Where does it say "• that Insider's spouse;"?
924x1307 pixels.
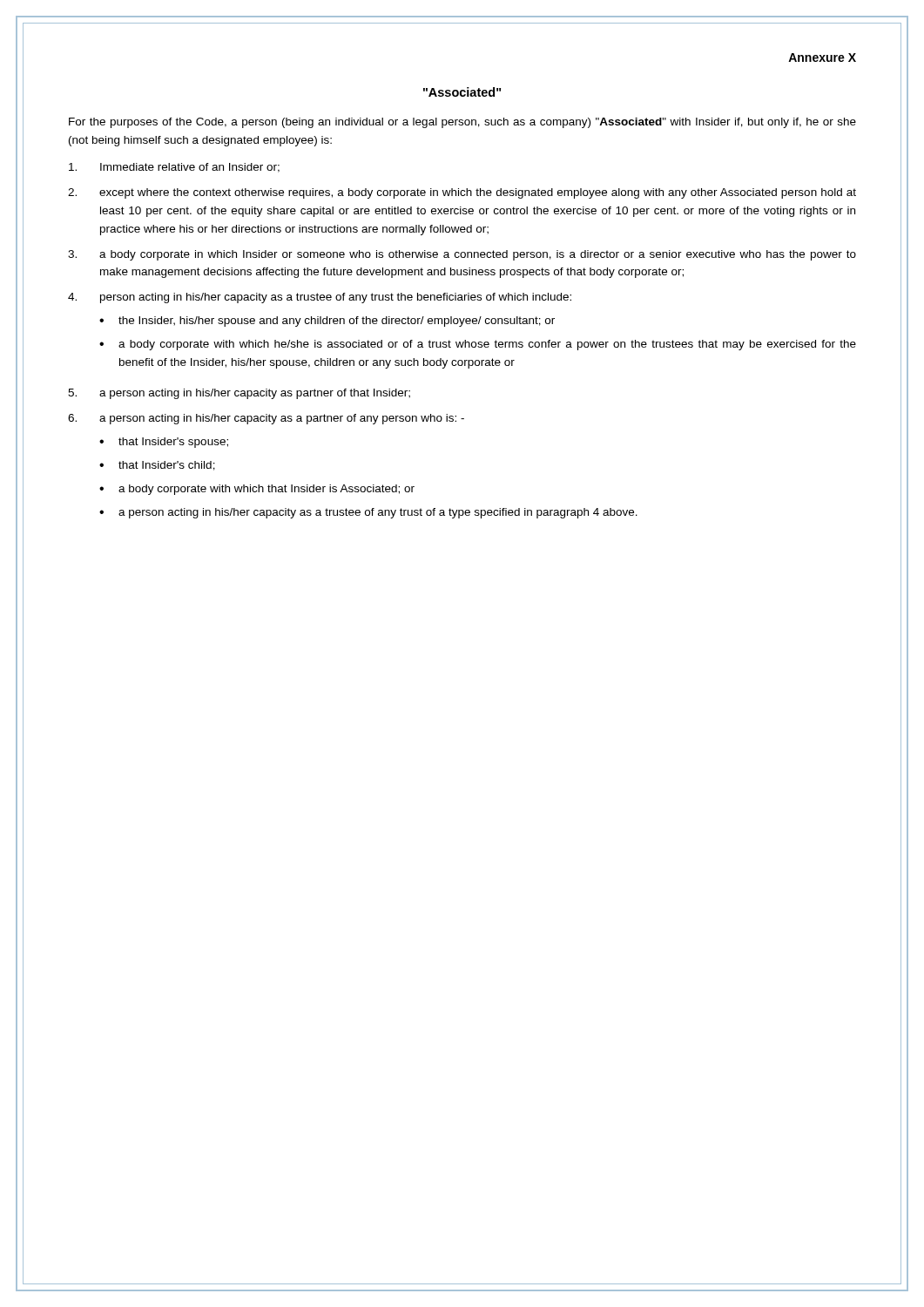164,443
